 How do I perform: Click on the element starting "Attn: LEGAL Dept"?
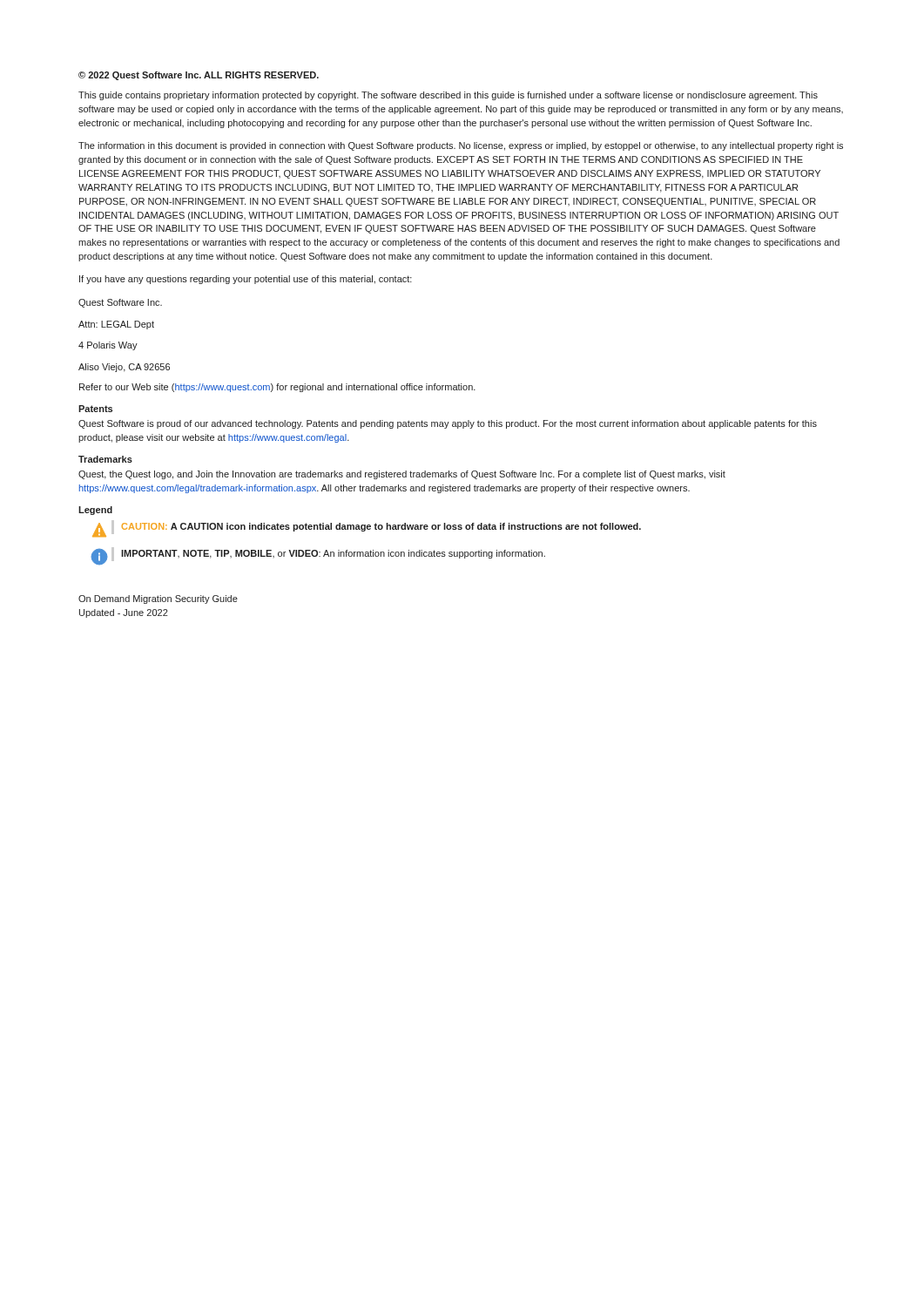pyautogui.click(x=116, y=324)
